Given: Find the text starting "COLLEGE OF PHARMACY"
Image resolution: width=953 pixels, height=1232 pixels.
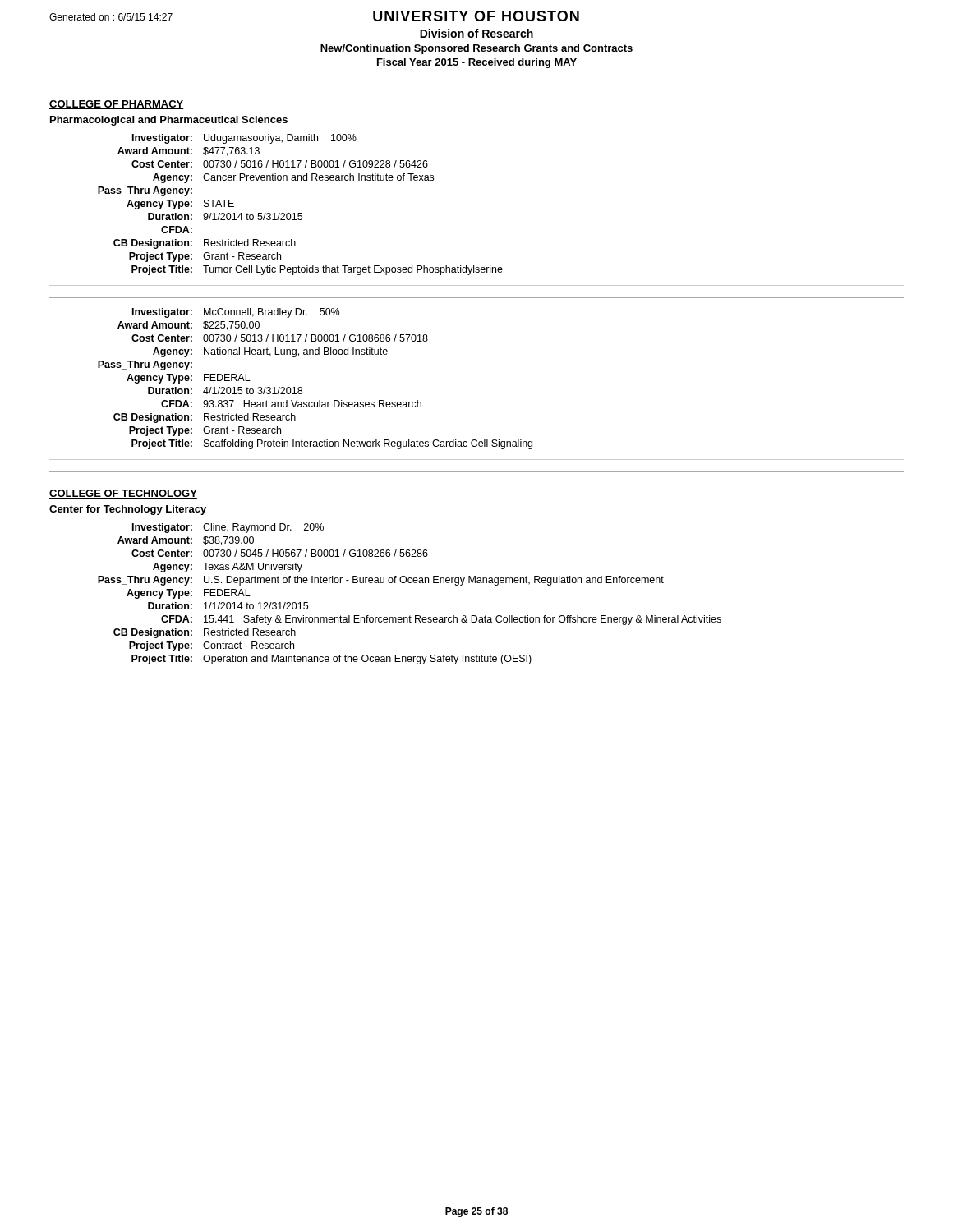Looking at the screenshot, I should [116, 104].
